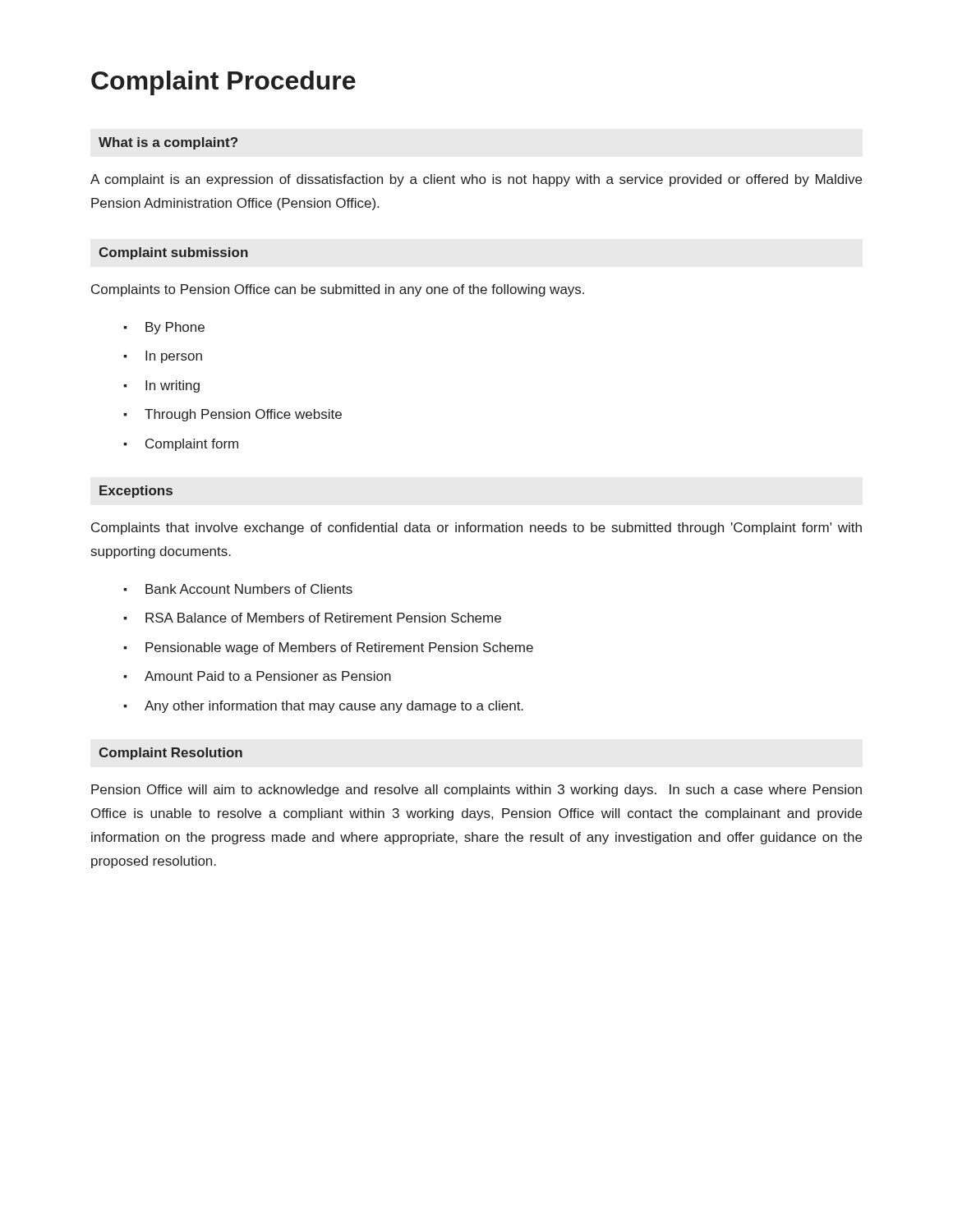Select the list item that reads "▪Through Pension Office"
This screenshot has height=1232, width=953.
[233, 415]
